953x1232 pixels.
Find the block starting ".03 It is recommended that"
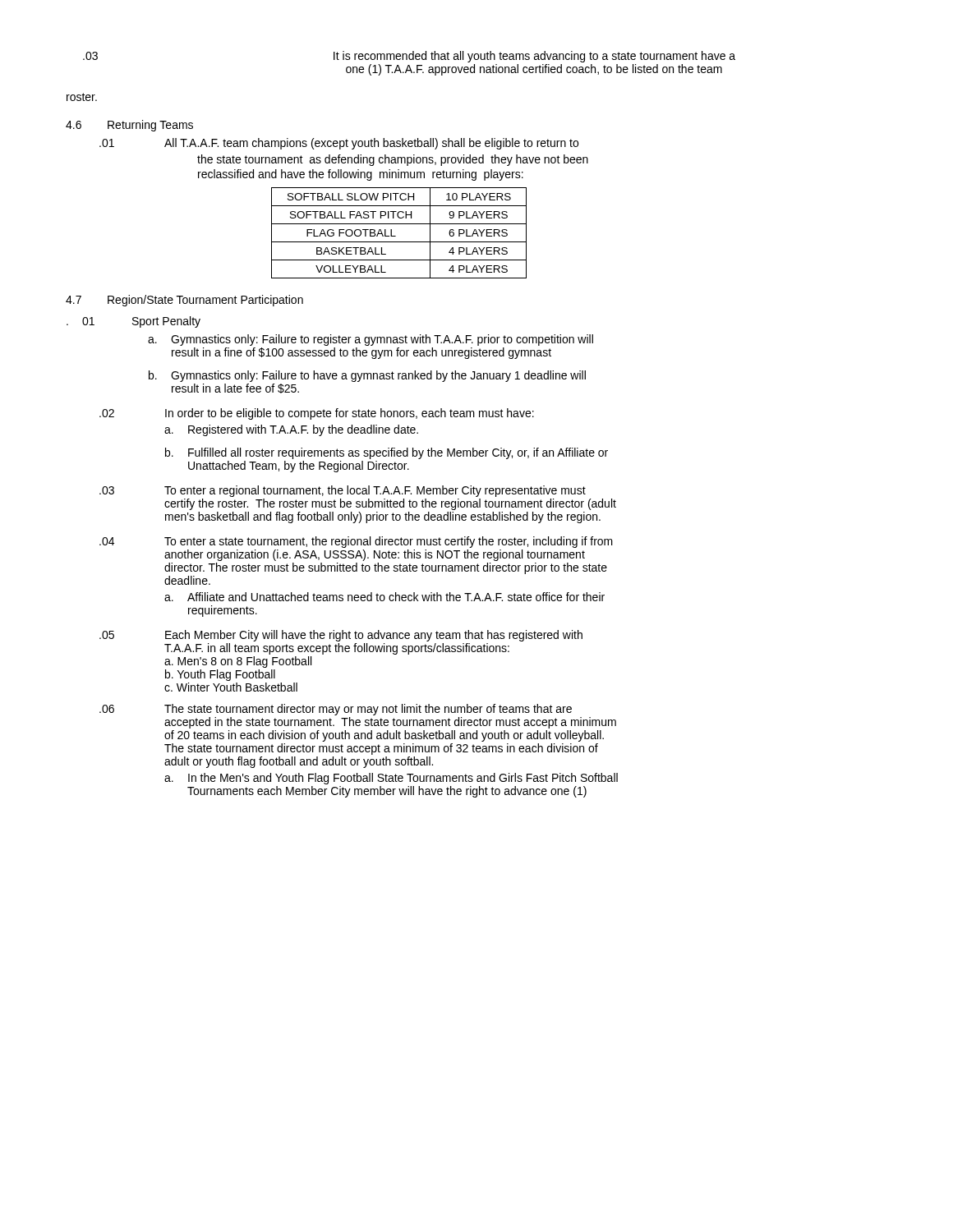[x=476, y=62]
